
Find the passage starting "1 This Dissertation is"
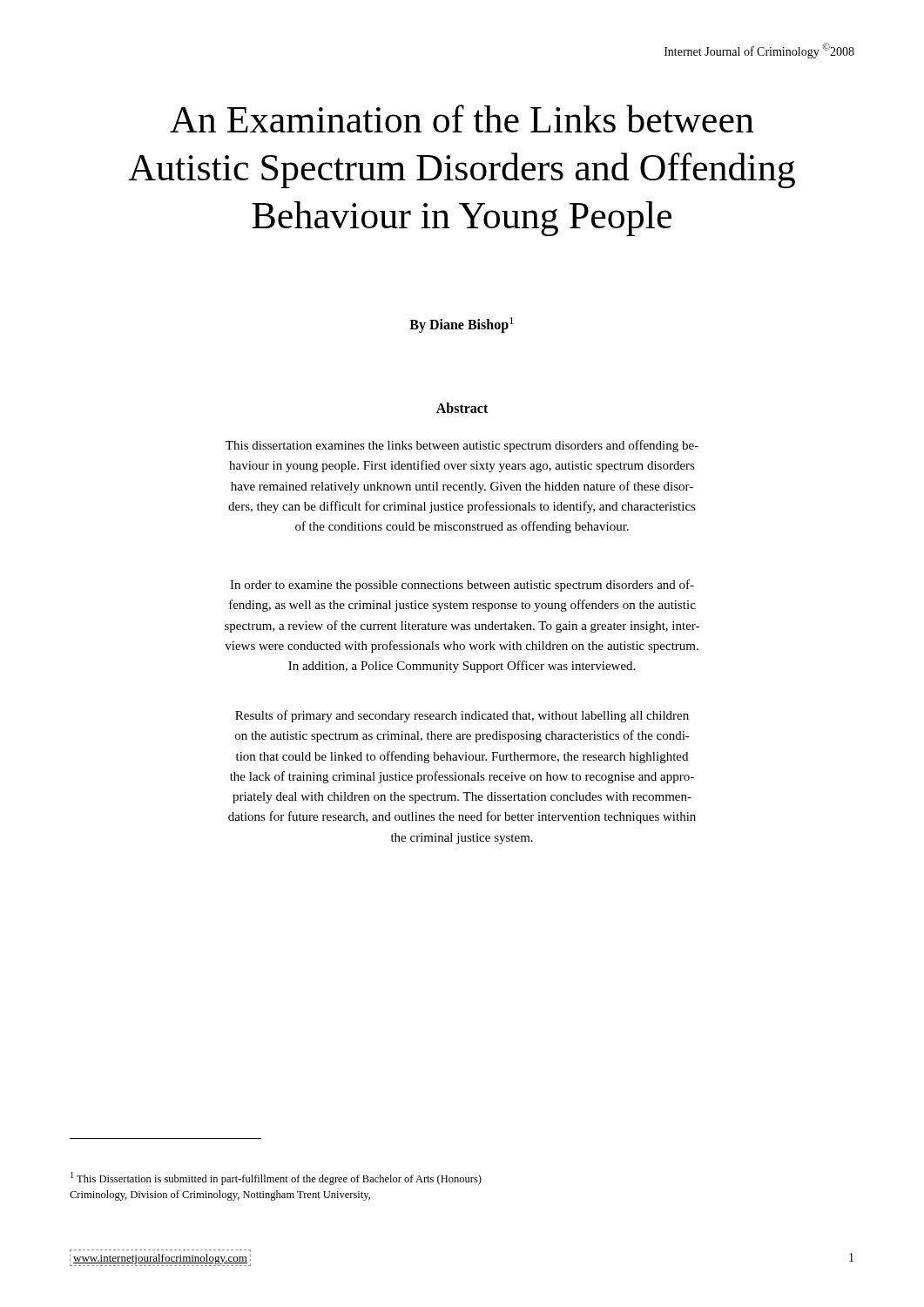pyautogui.click(x=276, y=1185)
